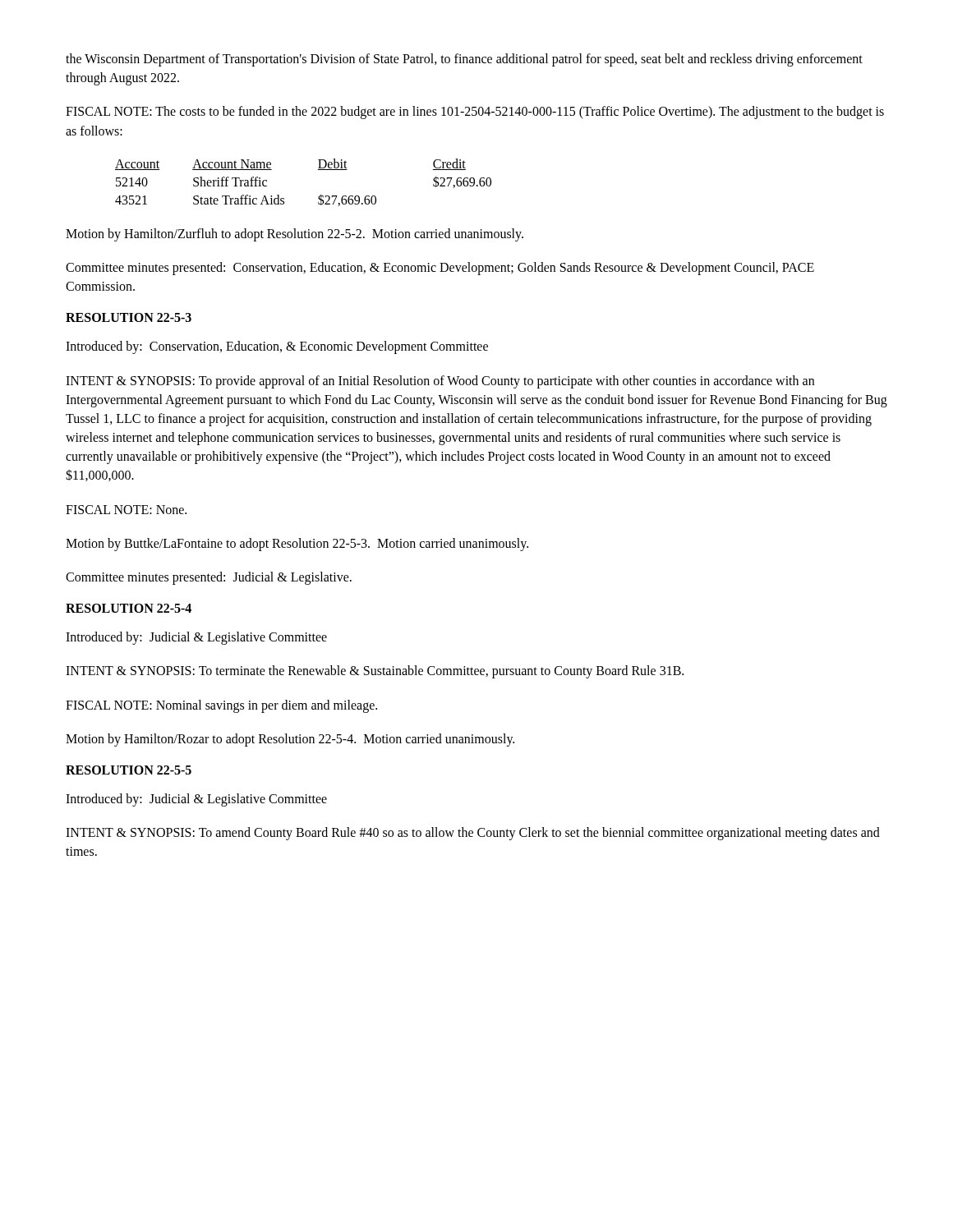Point to "Introduced by: Conservation, Education, & Economic Development Committee"
Viewport: 953px width, 1232px height.
pos(277,346)
